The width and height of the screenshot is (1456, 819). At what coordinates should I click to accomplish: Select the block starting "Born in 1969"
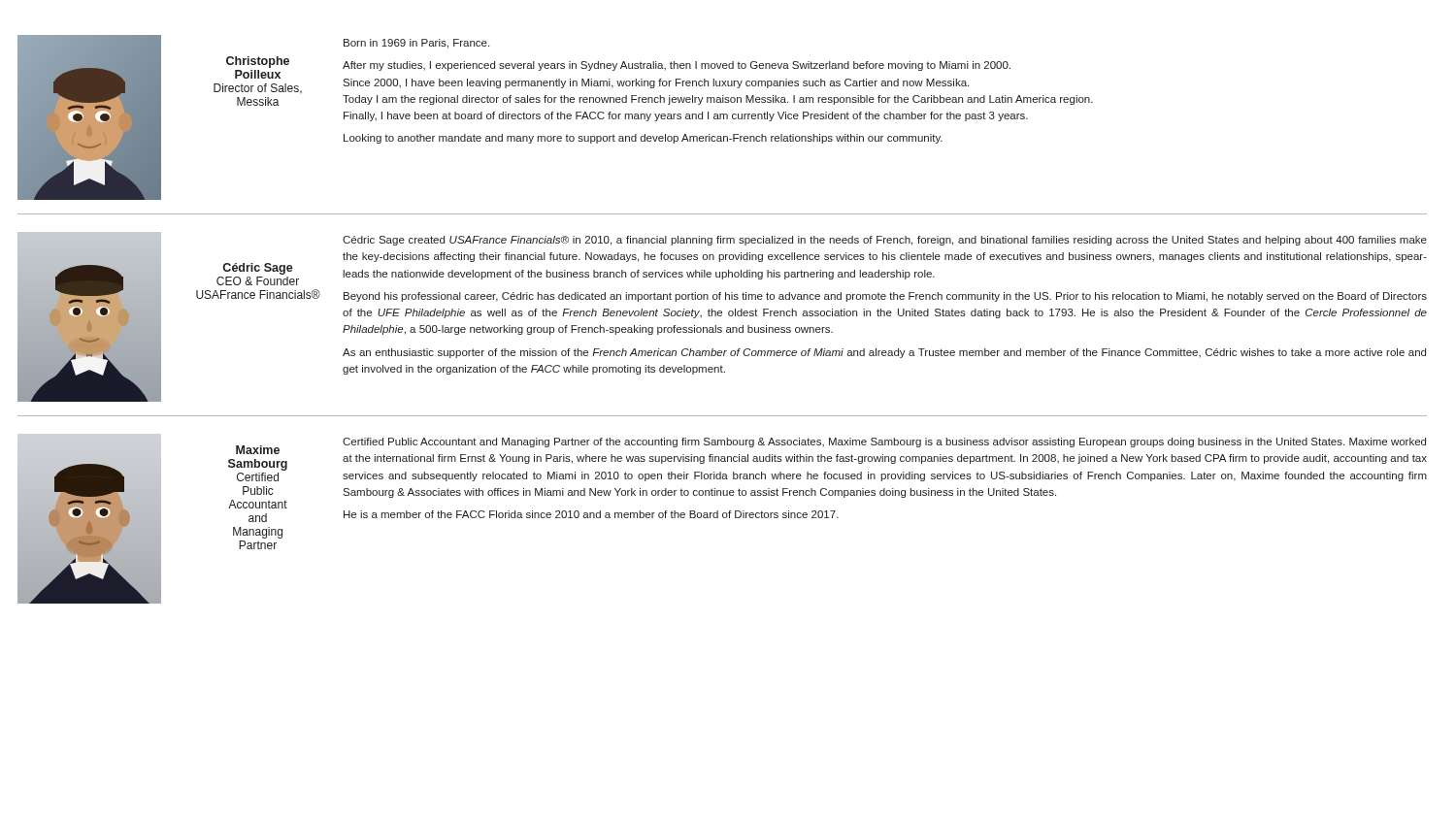point(885,91)
